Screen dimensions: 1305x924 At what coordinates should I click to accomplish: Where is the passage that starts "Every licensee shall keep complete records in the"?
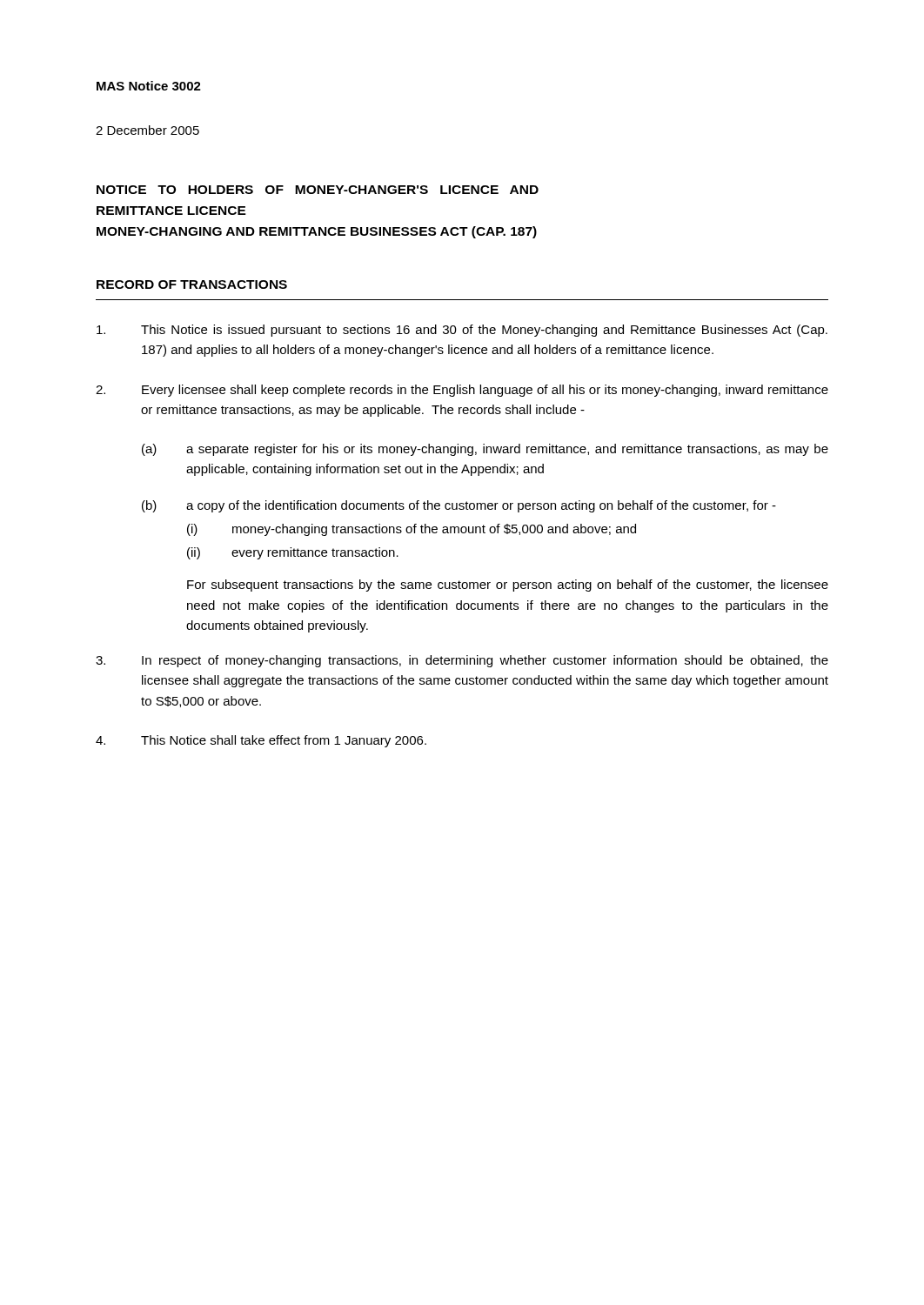pyautogui.click(x=462, y=399)
